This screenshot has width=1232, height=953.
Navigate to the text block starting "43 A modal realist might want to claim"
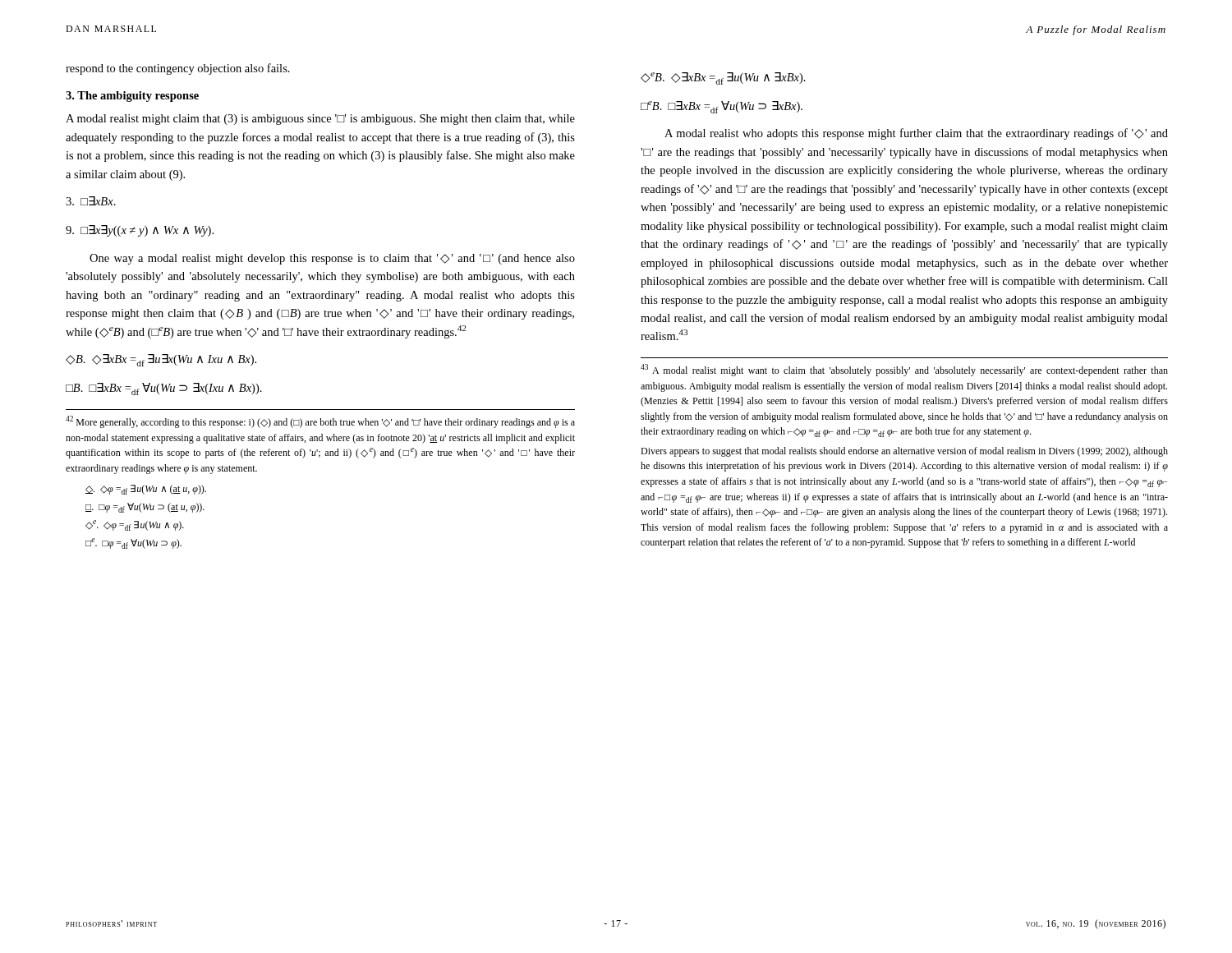tap(904, 457)
